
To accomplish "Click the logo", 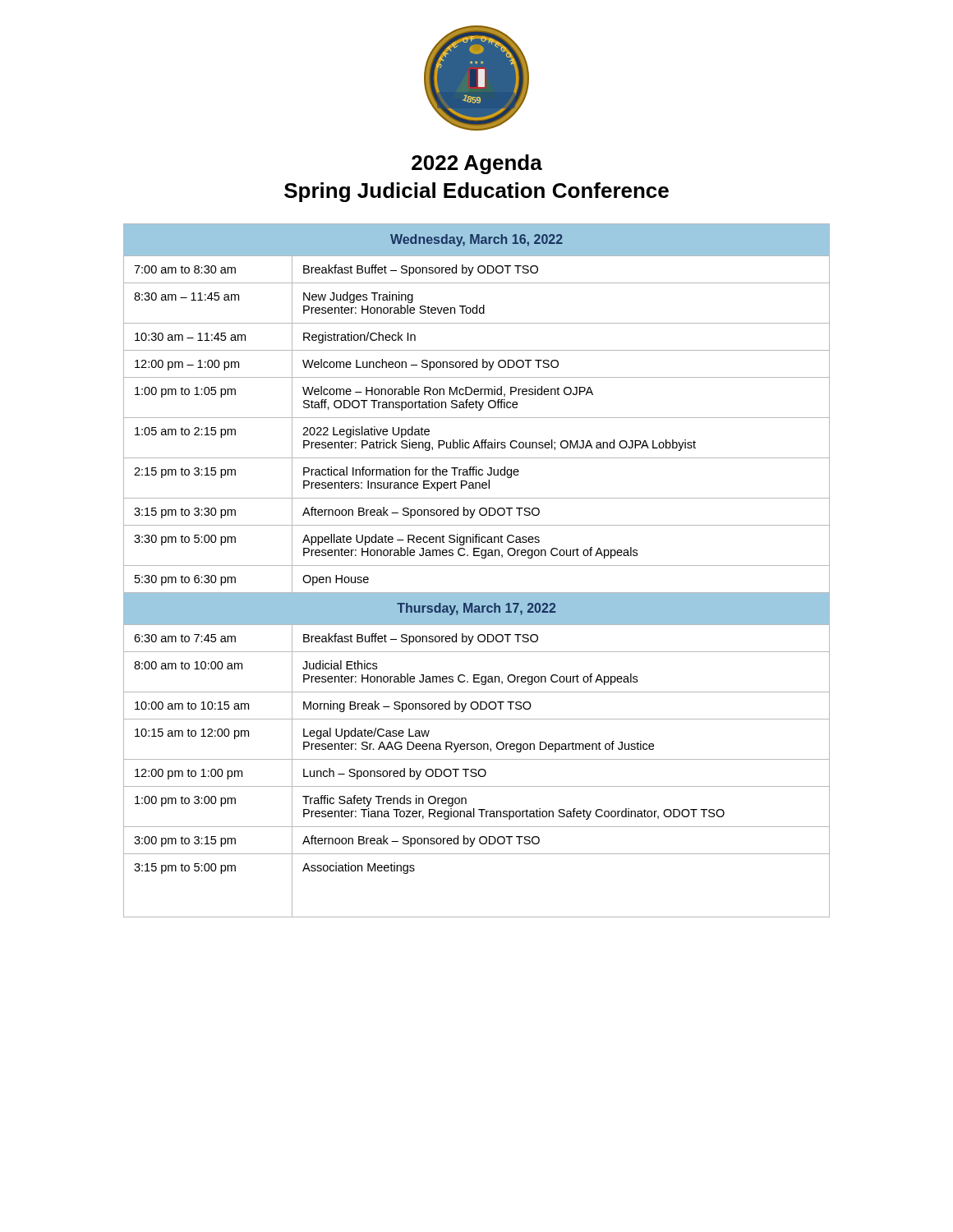I will [476, 80].
